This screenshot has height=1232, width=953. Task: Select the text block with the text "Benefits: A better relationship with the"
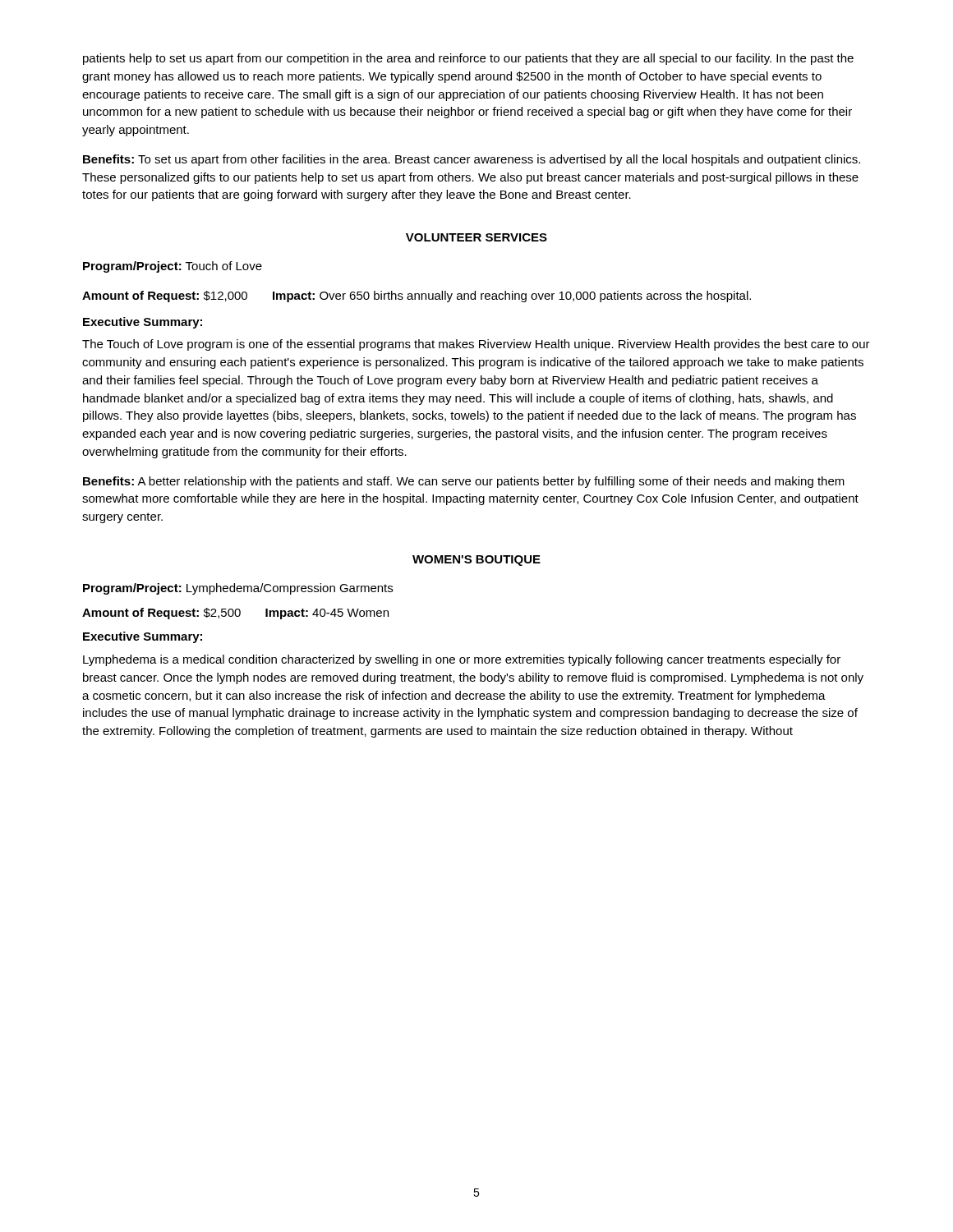click(x=476, y=499)
